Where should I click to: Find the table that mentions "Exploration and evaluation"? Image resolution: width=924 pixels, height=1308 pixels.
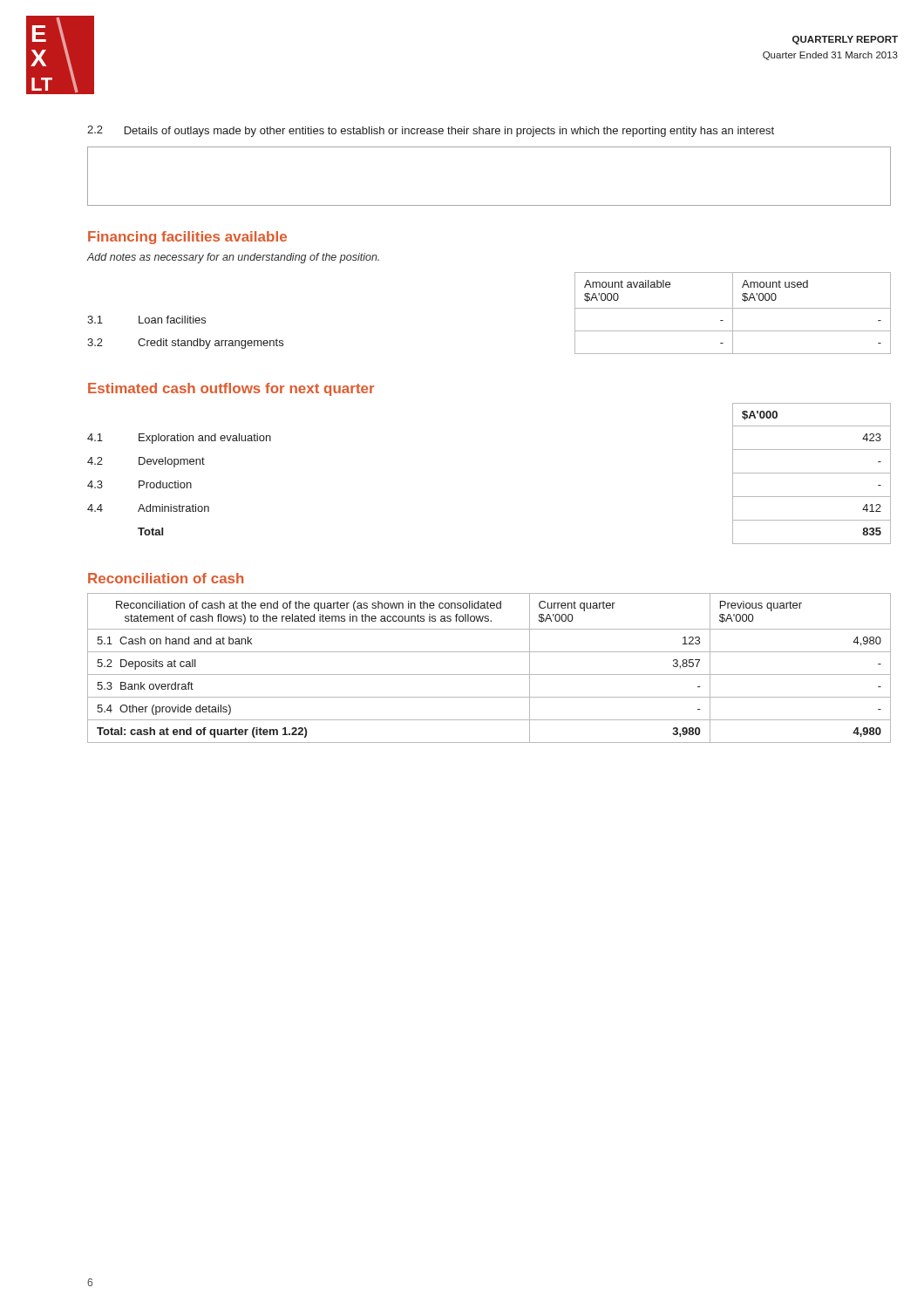point(489,473)
